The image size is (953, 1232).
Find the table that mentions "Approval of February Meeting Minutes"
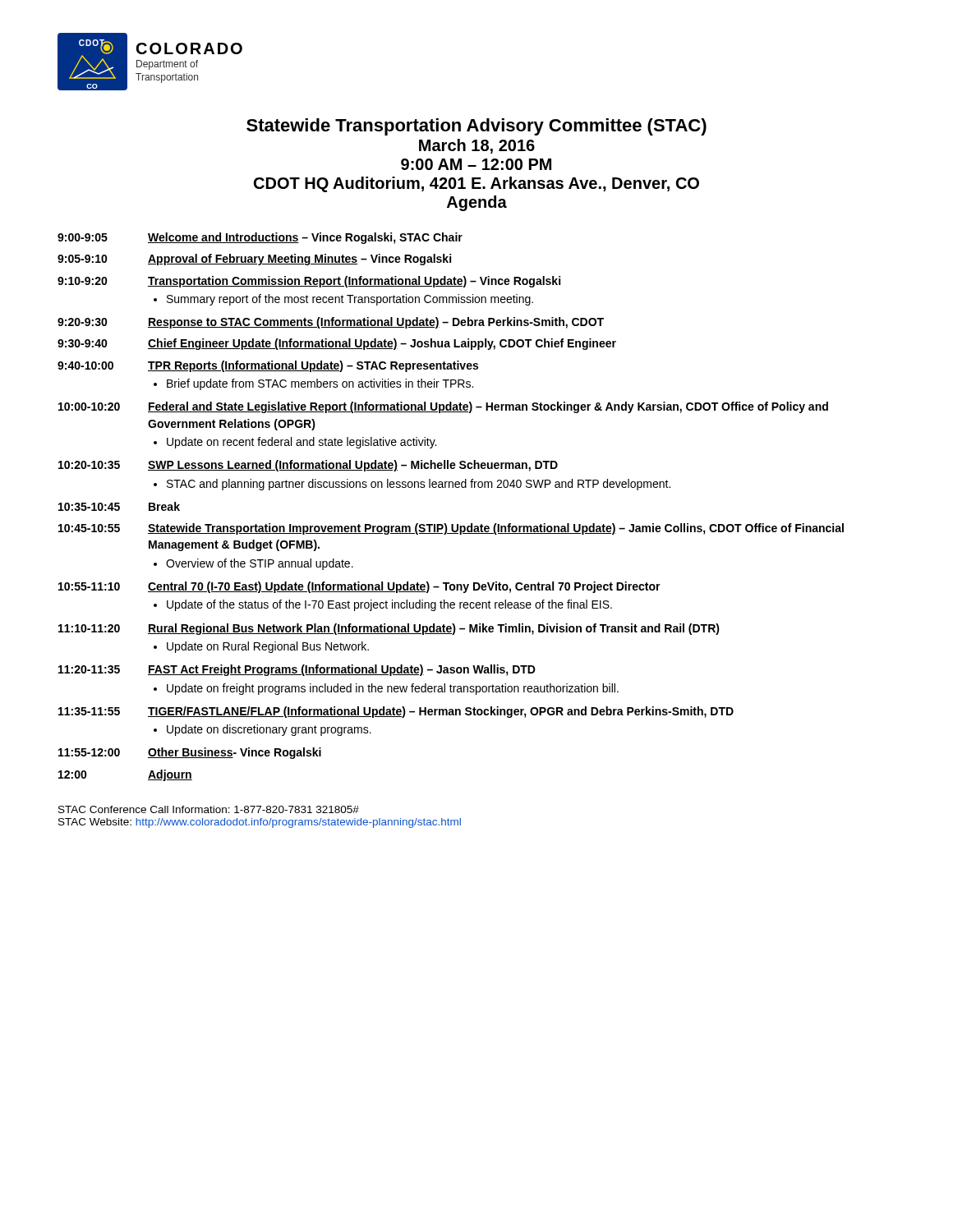pyautogui.click(x=476, y=506)
